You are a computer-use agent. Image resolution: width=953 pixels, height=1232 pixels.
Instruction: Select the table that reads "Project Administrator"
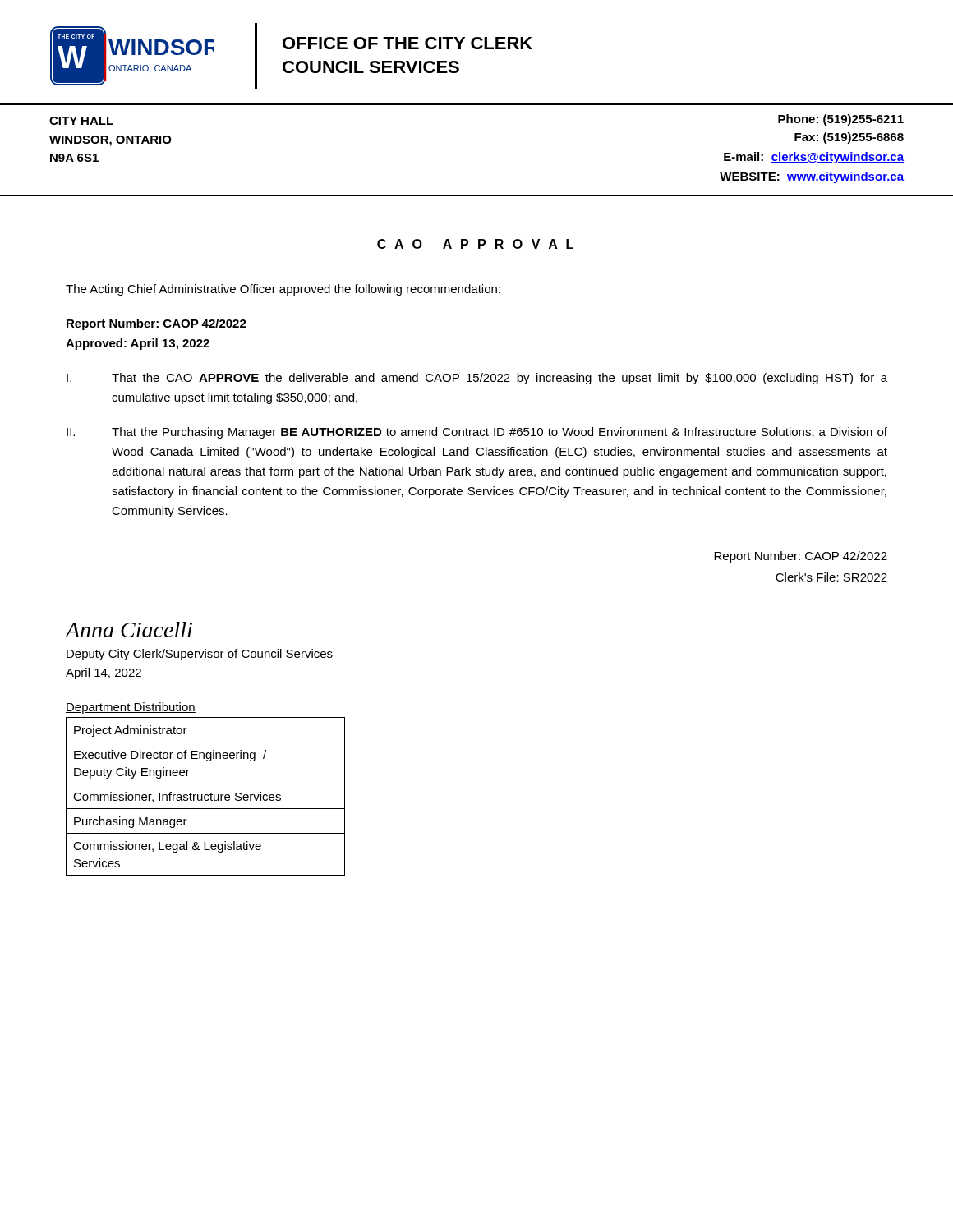476,796
